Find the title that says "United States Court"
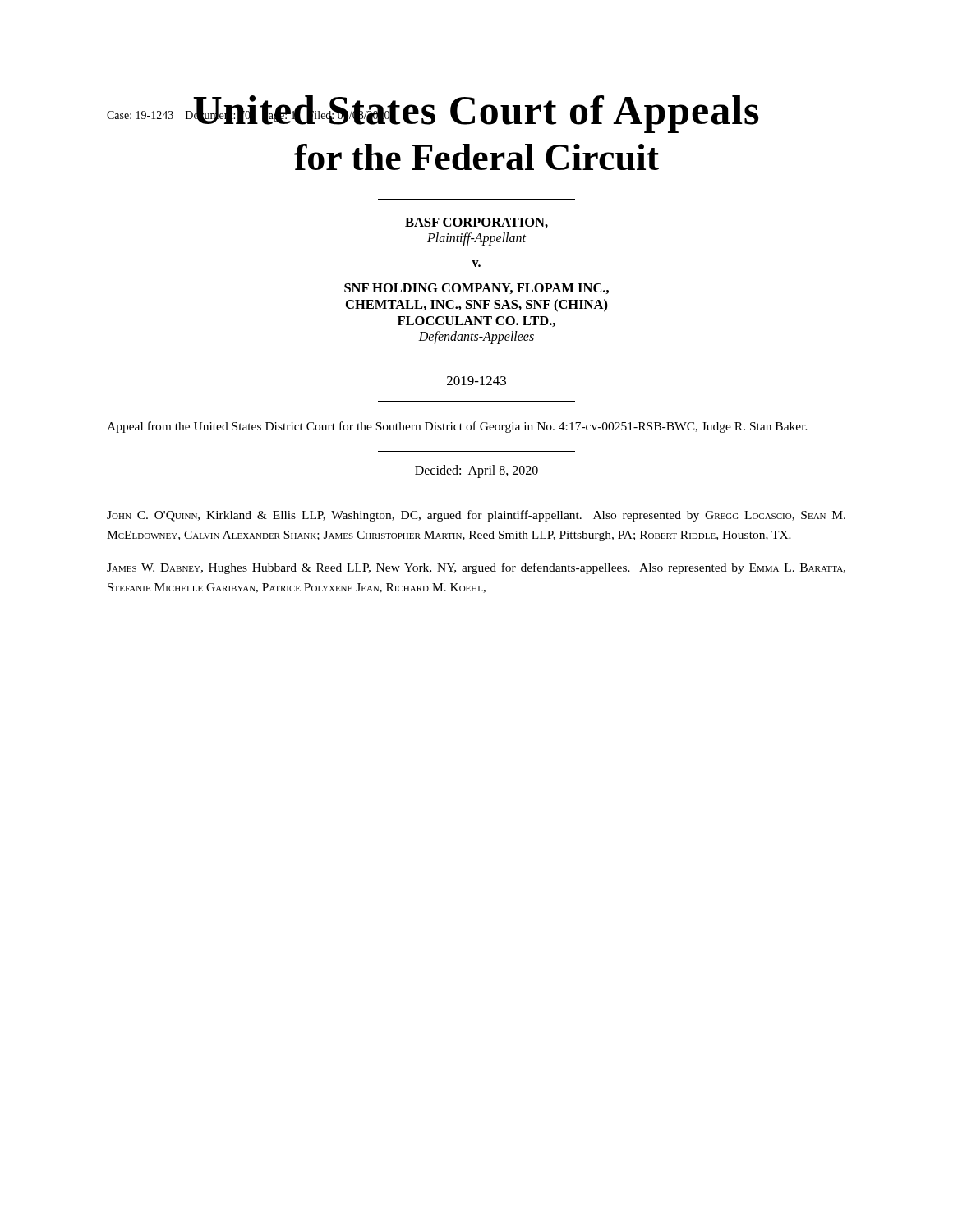Screen dimensions: 1232x953 click(476, 133)
